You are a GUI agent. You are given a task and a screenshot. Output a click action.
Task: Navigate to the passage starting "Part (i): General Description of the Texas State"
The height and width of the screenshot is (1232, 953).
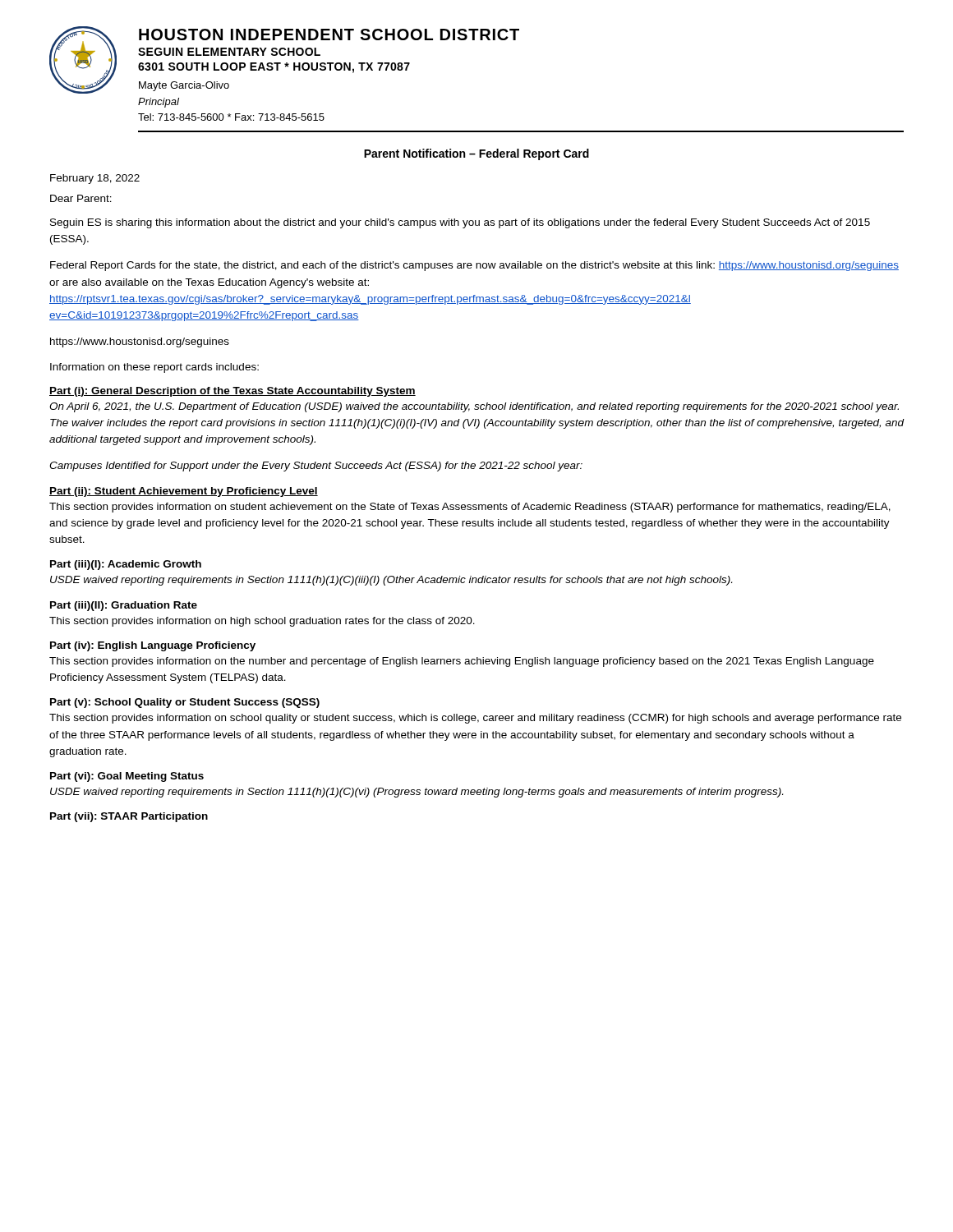coord(232,390)
